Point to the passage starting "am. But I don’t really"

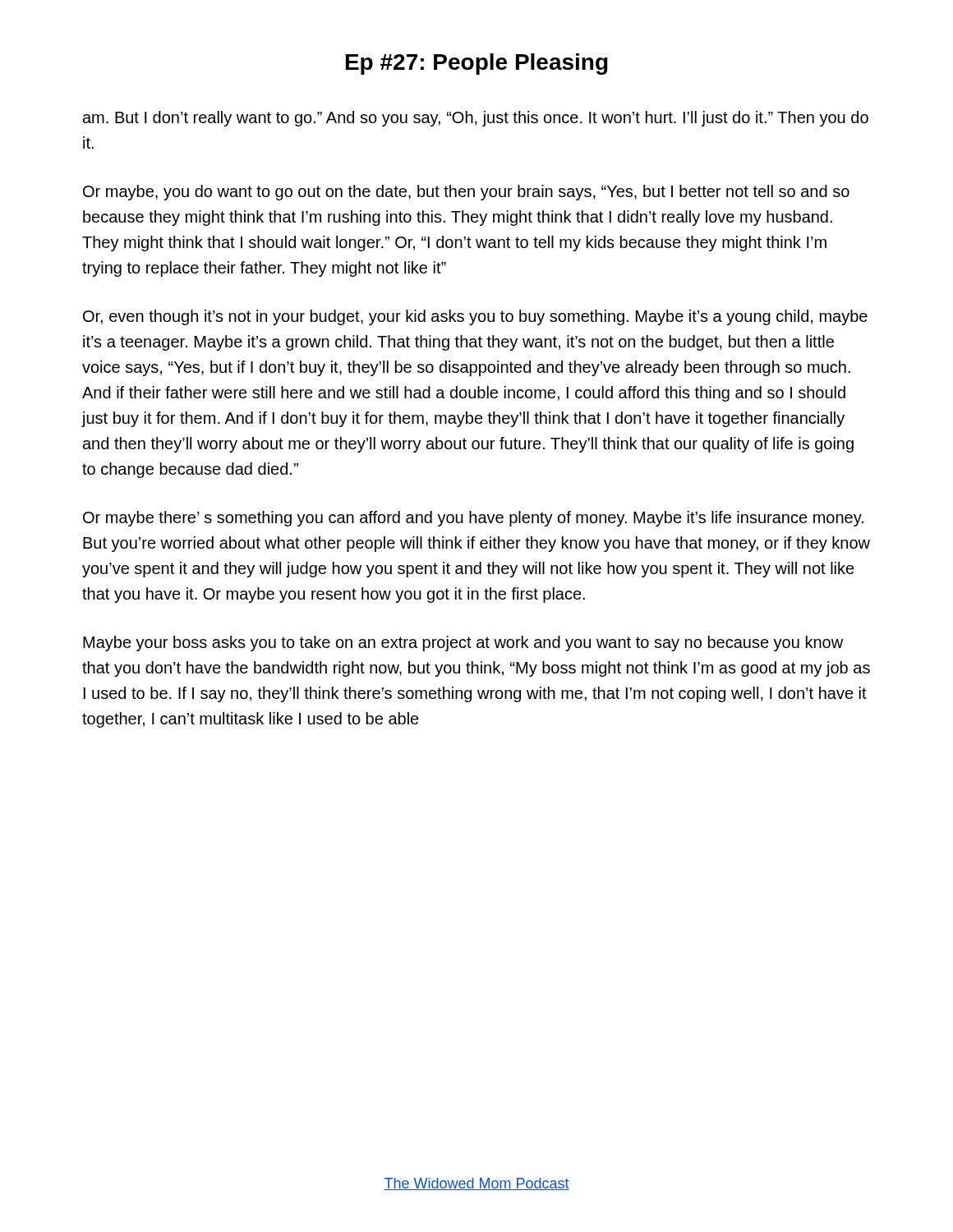tap(475, 130)
